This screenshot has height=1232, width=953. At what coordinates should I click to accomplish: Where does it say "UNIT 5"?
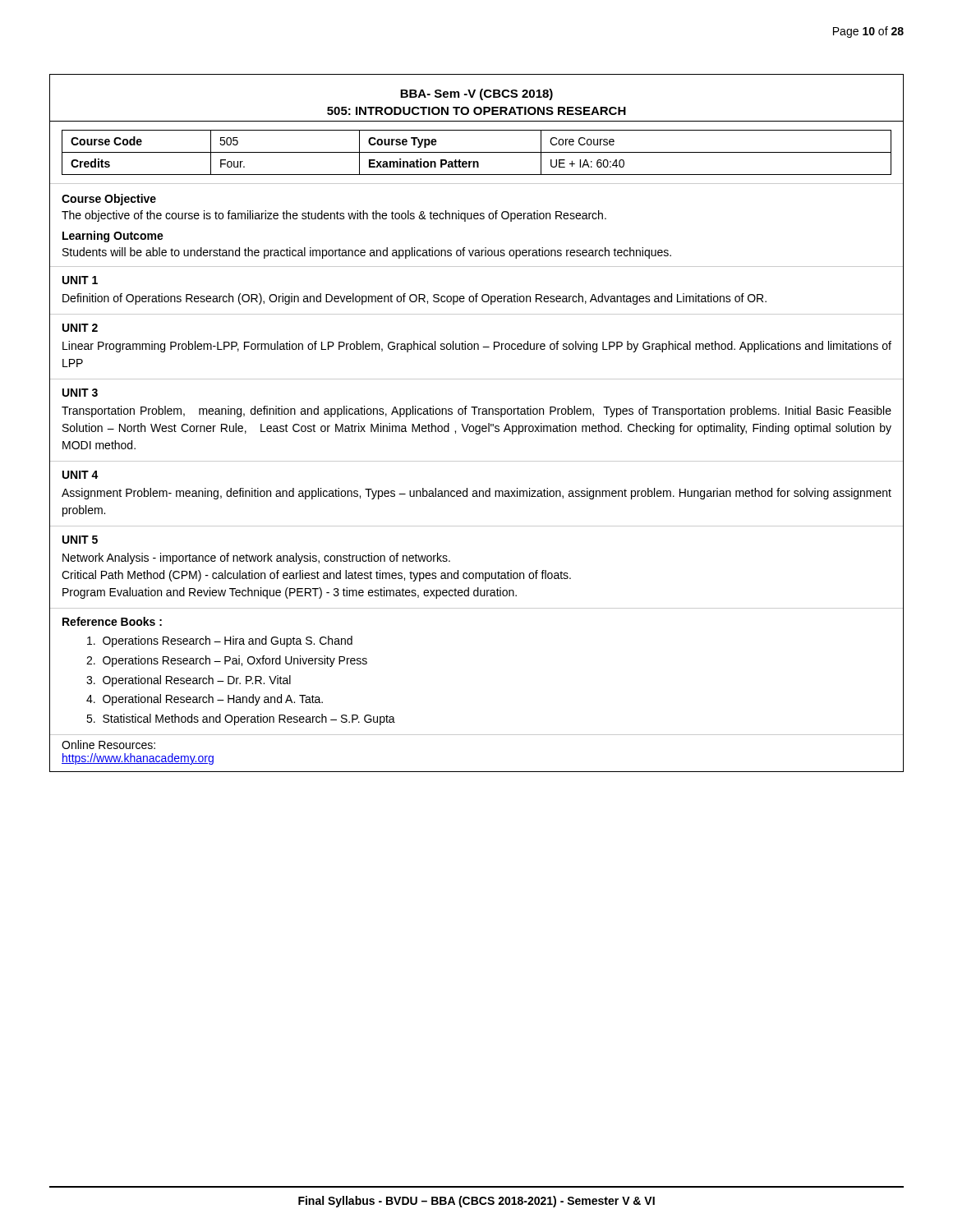80,540
